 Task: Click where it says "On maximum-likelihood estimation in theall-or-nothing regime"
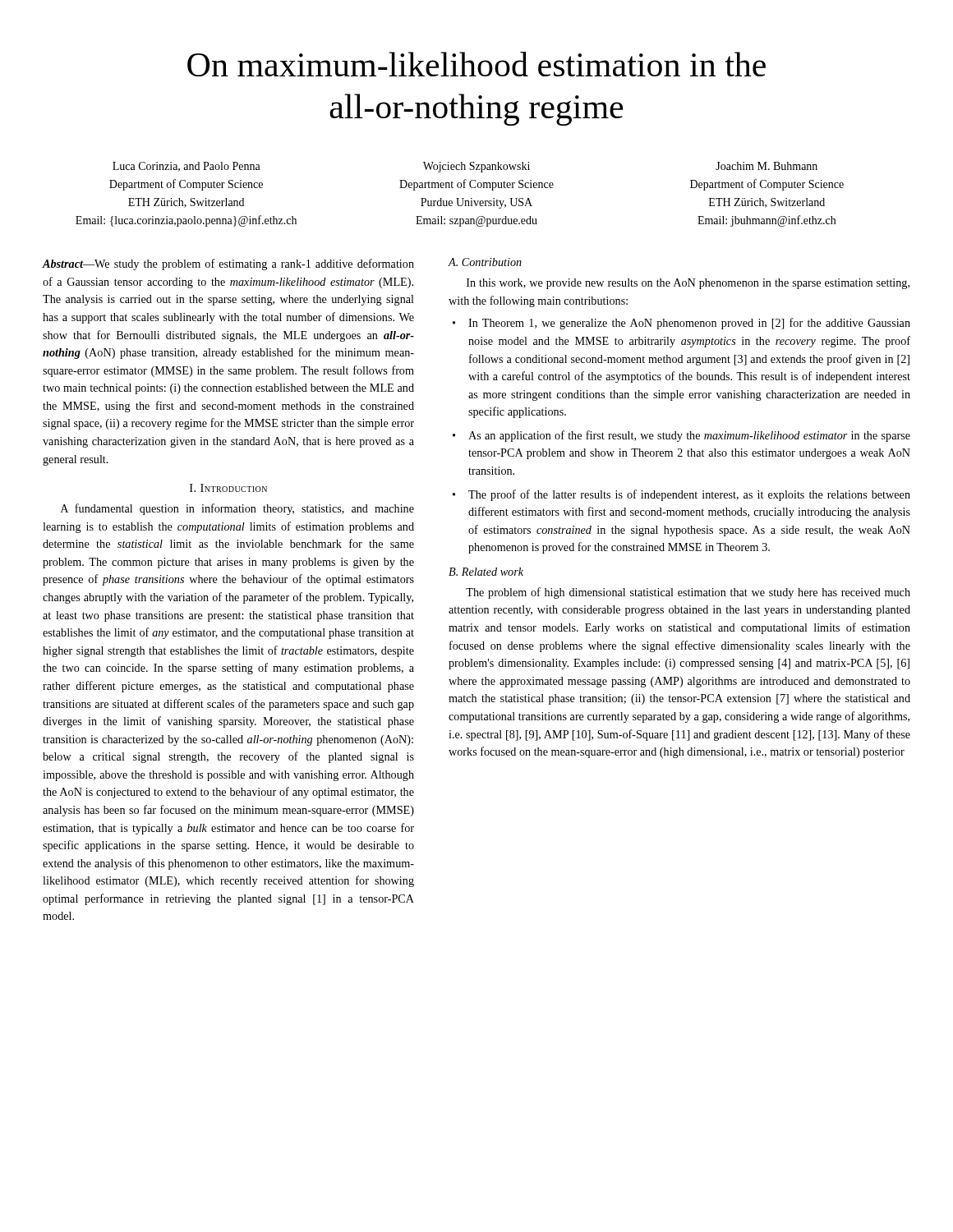point(476,86)
